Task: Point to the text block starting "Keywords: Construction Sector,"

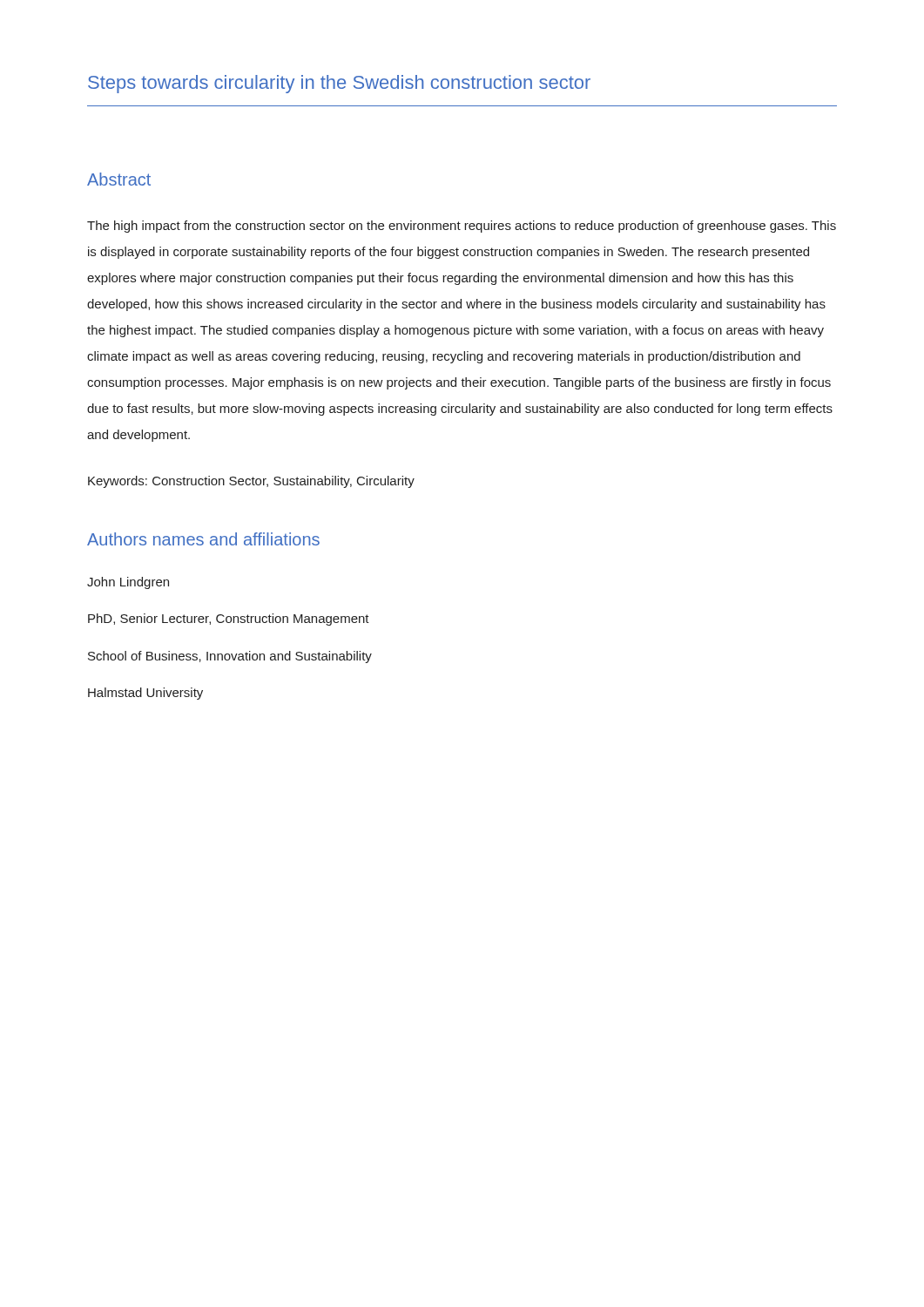Action: [x=251, y=482]
